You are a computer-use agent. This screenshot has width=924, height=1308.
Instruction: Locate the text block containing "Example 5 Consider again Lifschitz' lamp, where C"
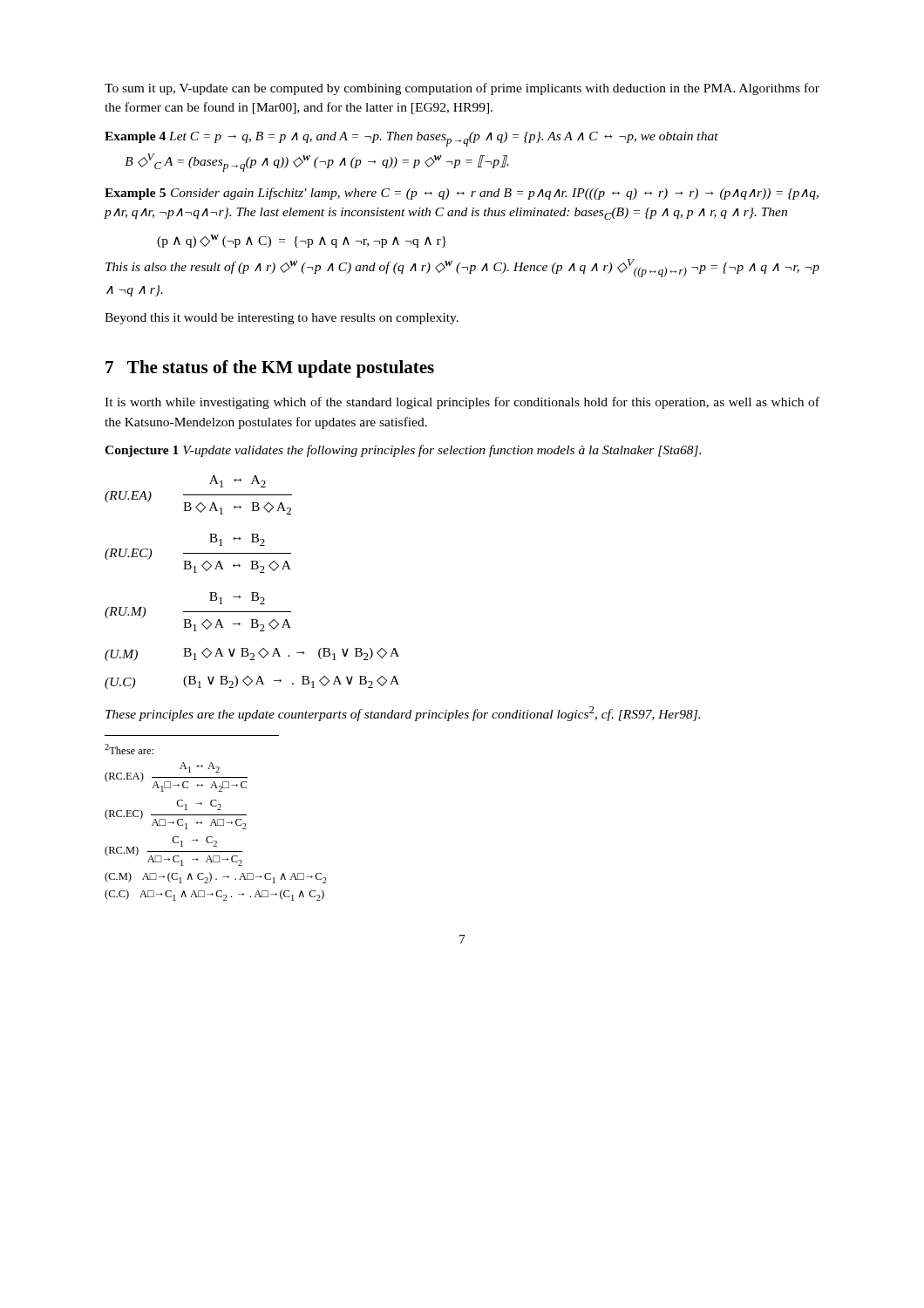point(462,194)
